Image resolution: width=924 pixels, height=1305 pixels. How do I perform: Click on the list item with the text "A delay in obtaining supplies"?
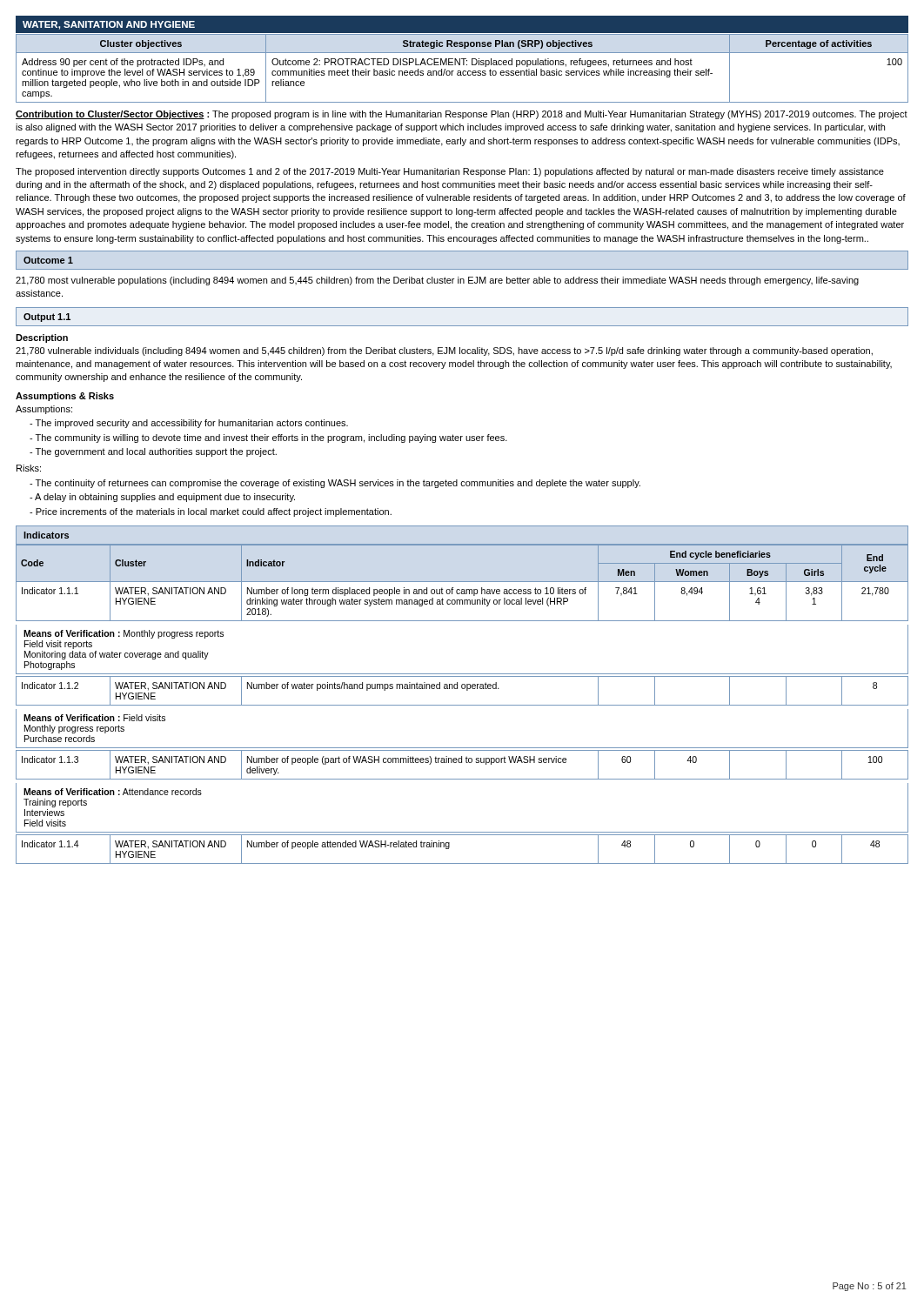click(x=163, y=497)
